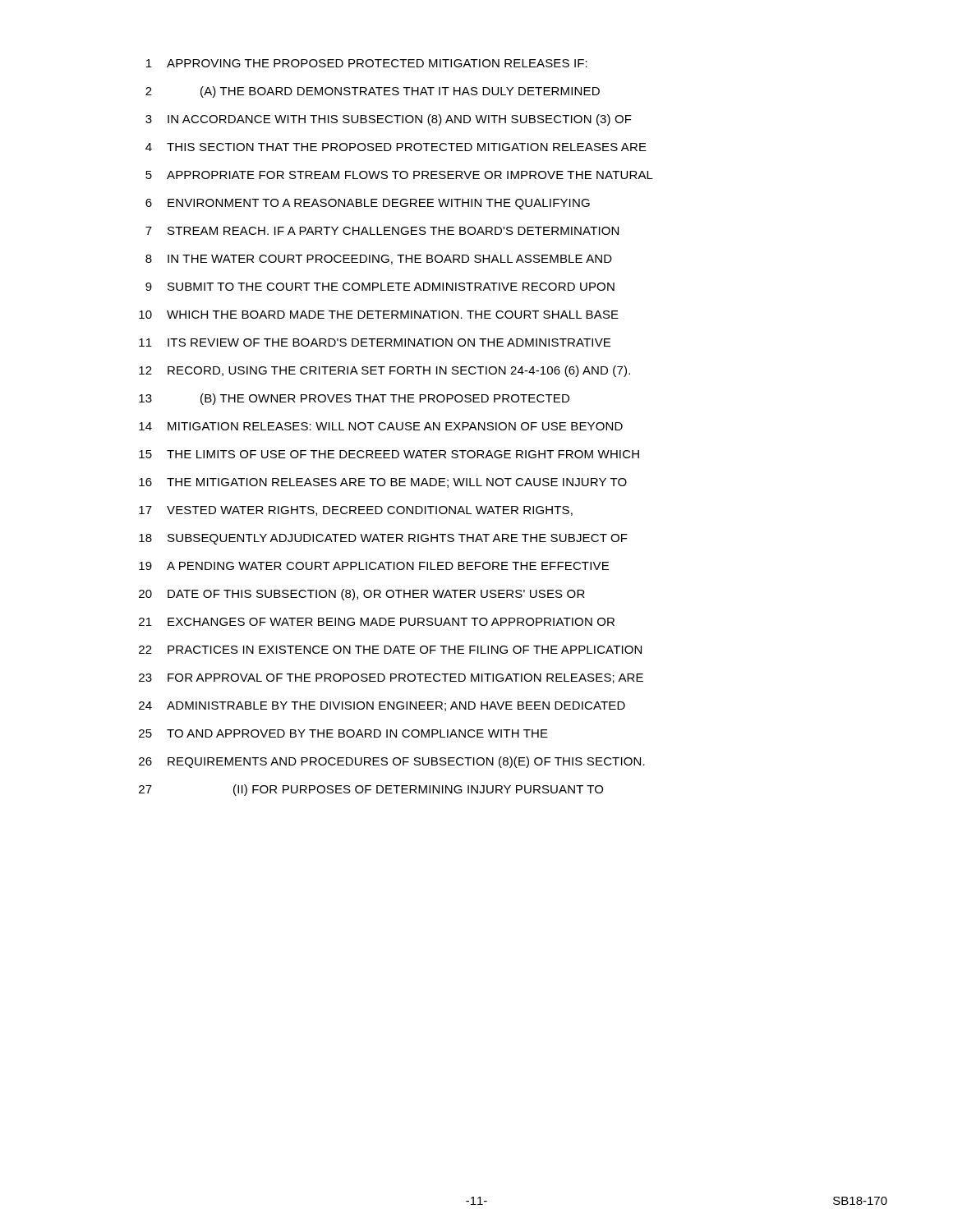
Task: Locate the element starting "21 EXCHANGES OF WATER BEING MADE"
Action: click(497, 622)
